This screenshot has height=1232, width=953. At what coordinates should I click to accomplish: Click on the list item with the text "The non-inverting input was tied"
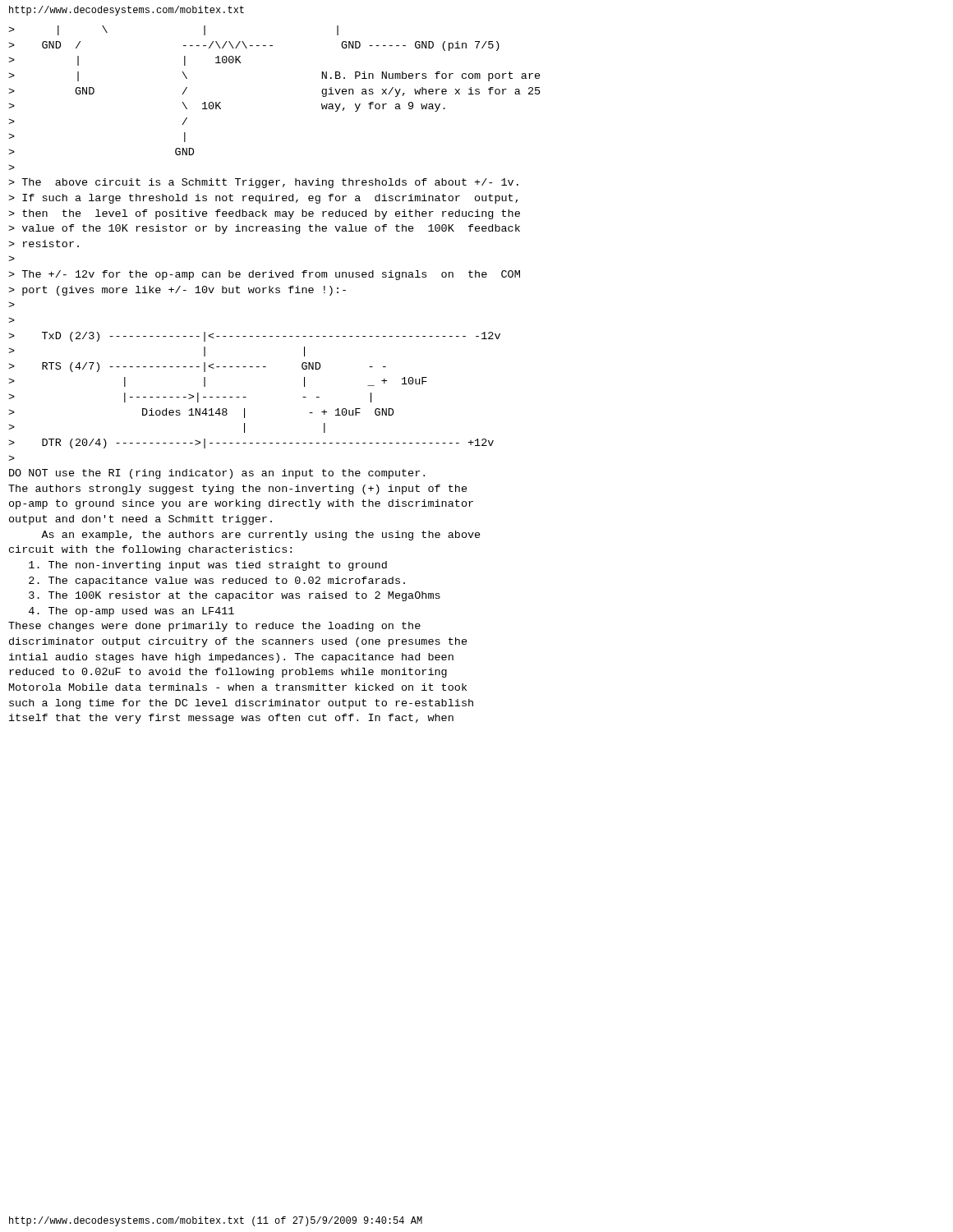point(208,566)
